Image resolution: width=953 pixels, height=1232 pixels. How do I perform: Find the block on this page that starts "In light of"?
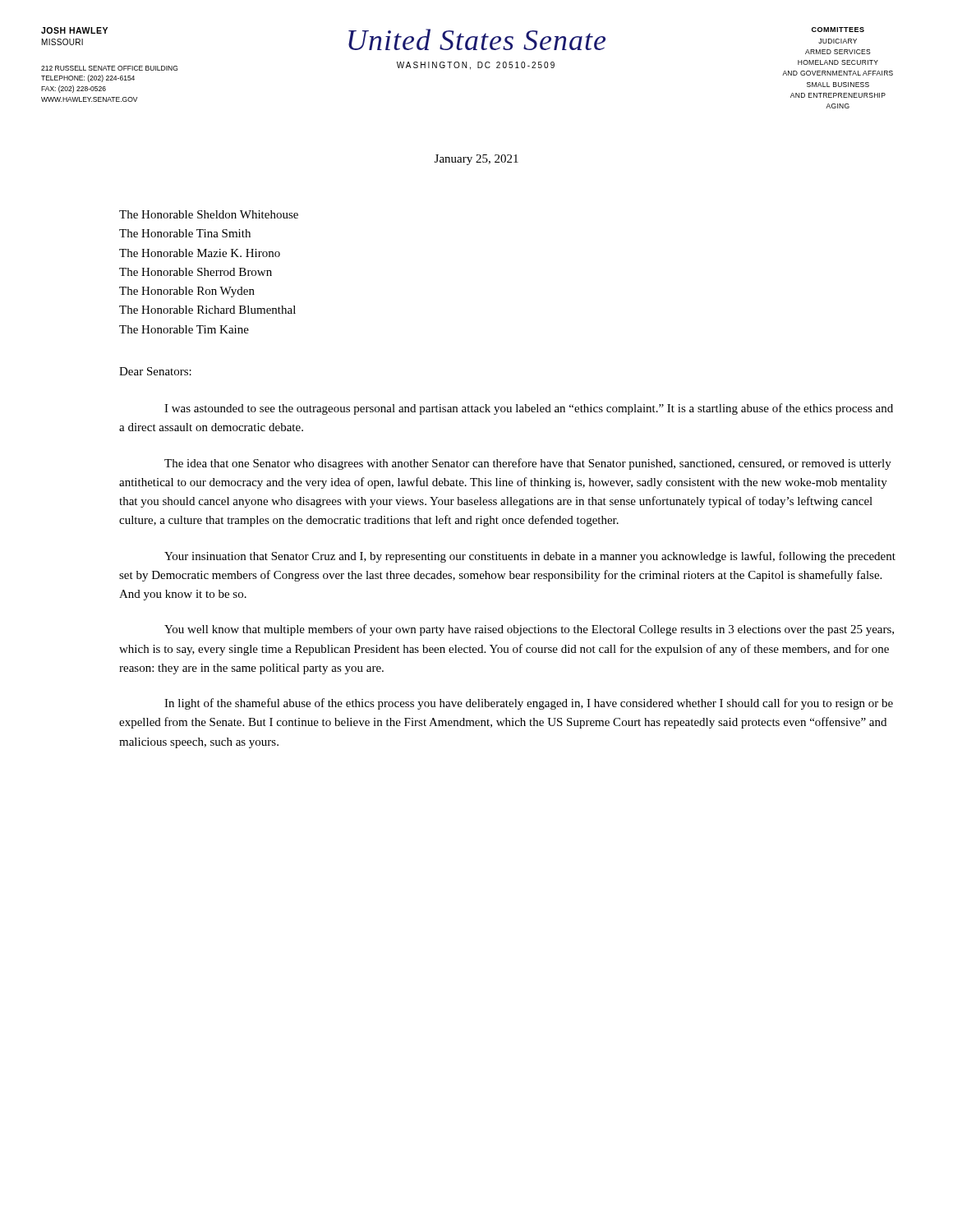(506, 722)
